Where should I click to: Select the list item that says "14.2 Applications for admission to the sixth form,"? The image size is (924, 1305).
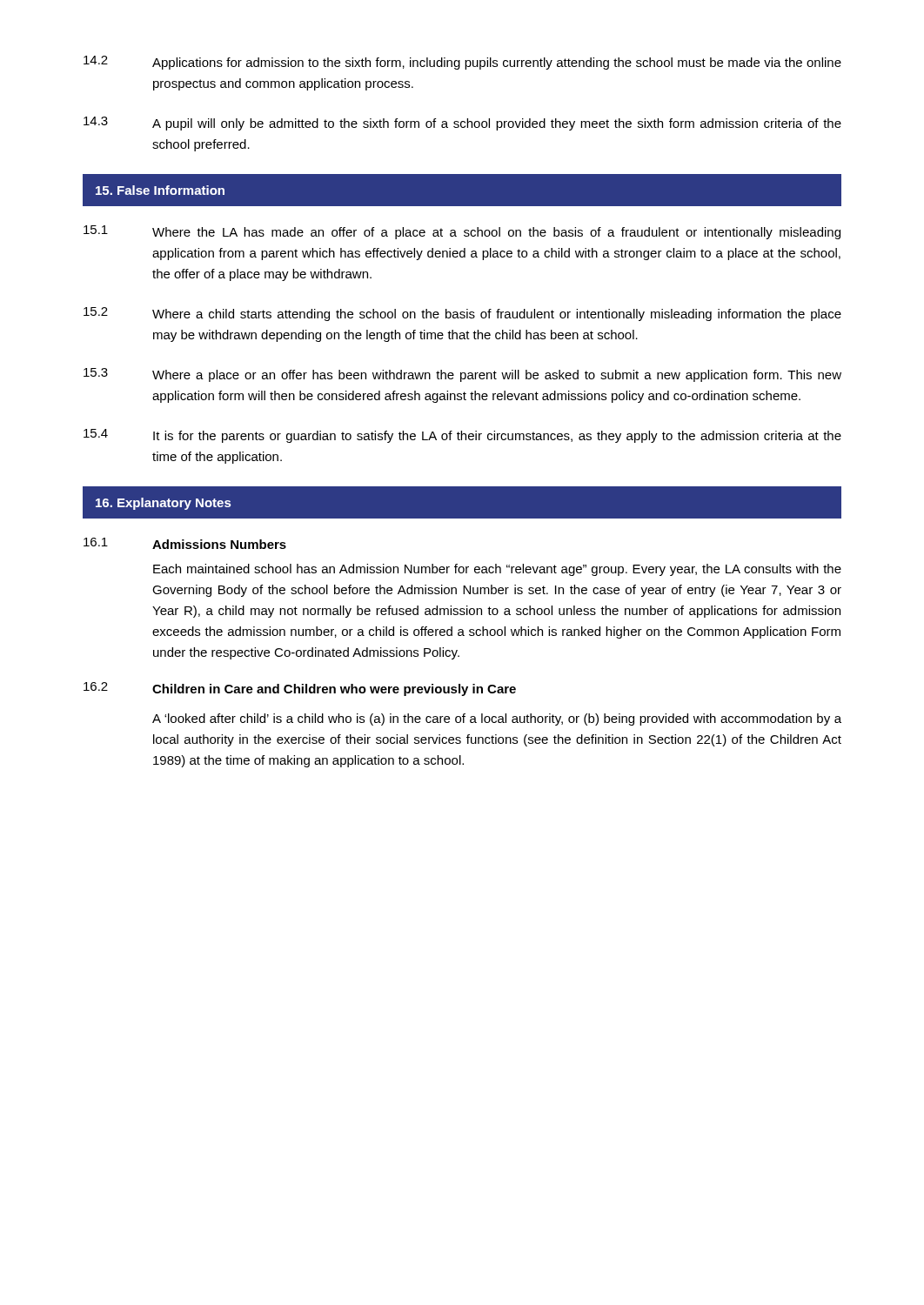tap(462, 73)
